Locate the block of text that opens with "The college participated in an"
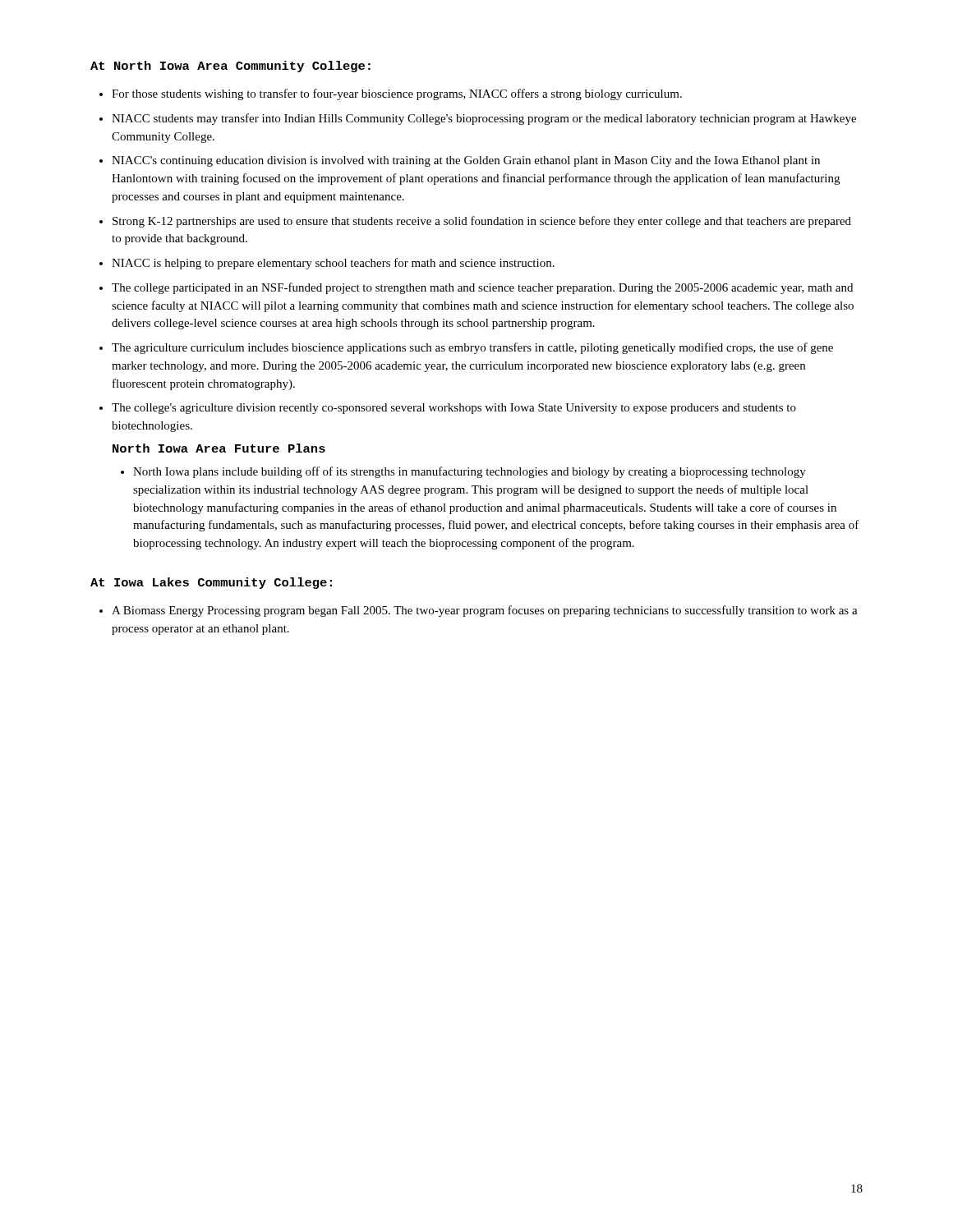This screenshot has height=1232, width=953. click(483, 305)
